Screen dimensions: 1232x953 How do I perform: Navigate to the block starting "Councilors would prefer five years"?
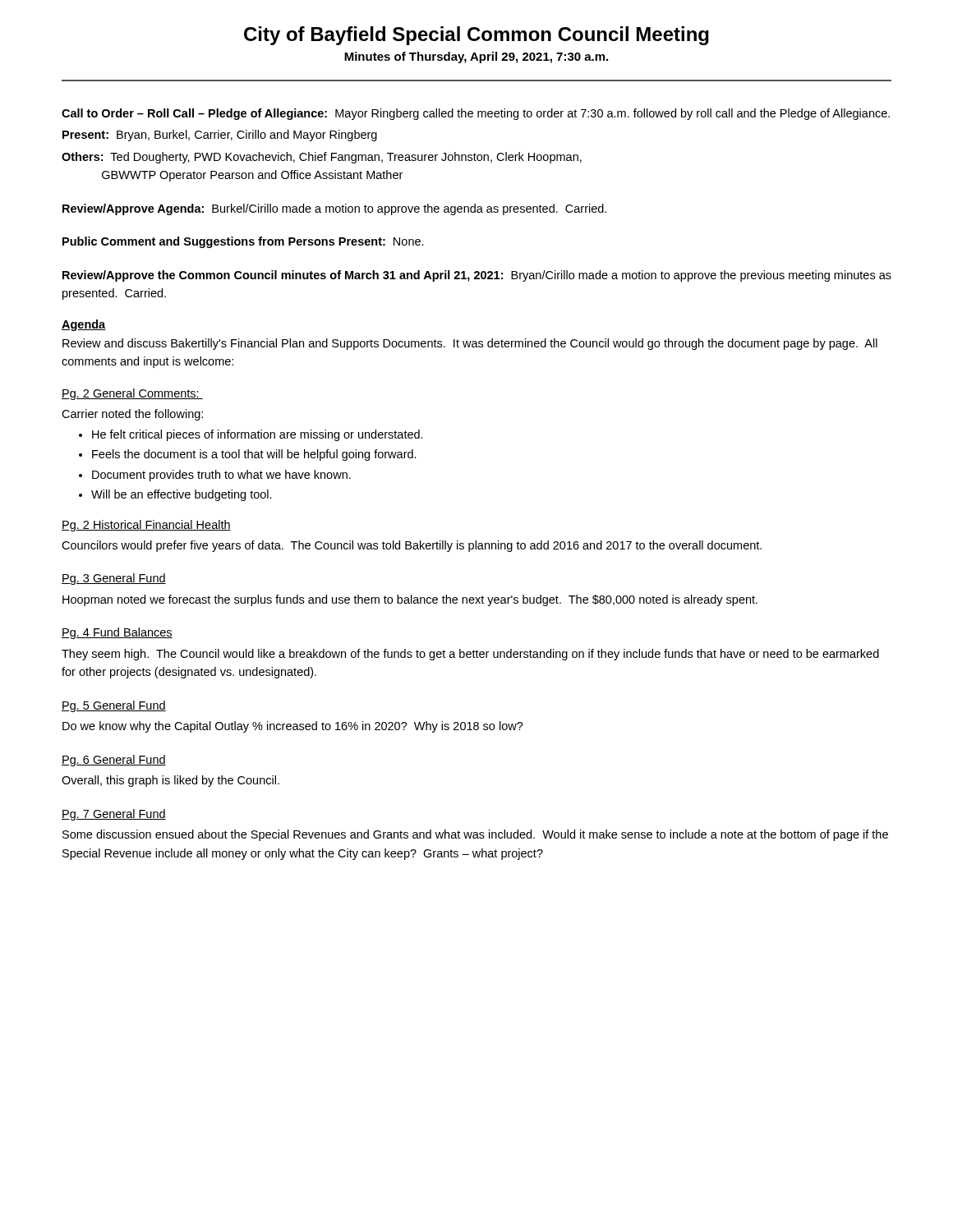click(x=412, y=545)
